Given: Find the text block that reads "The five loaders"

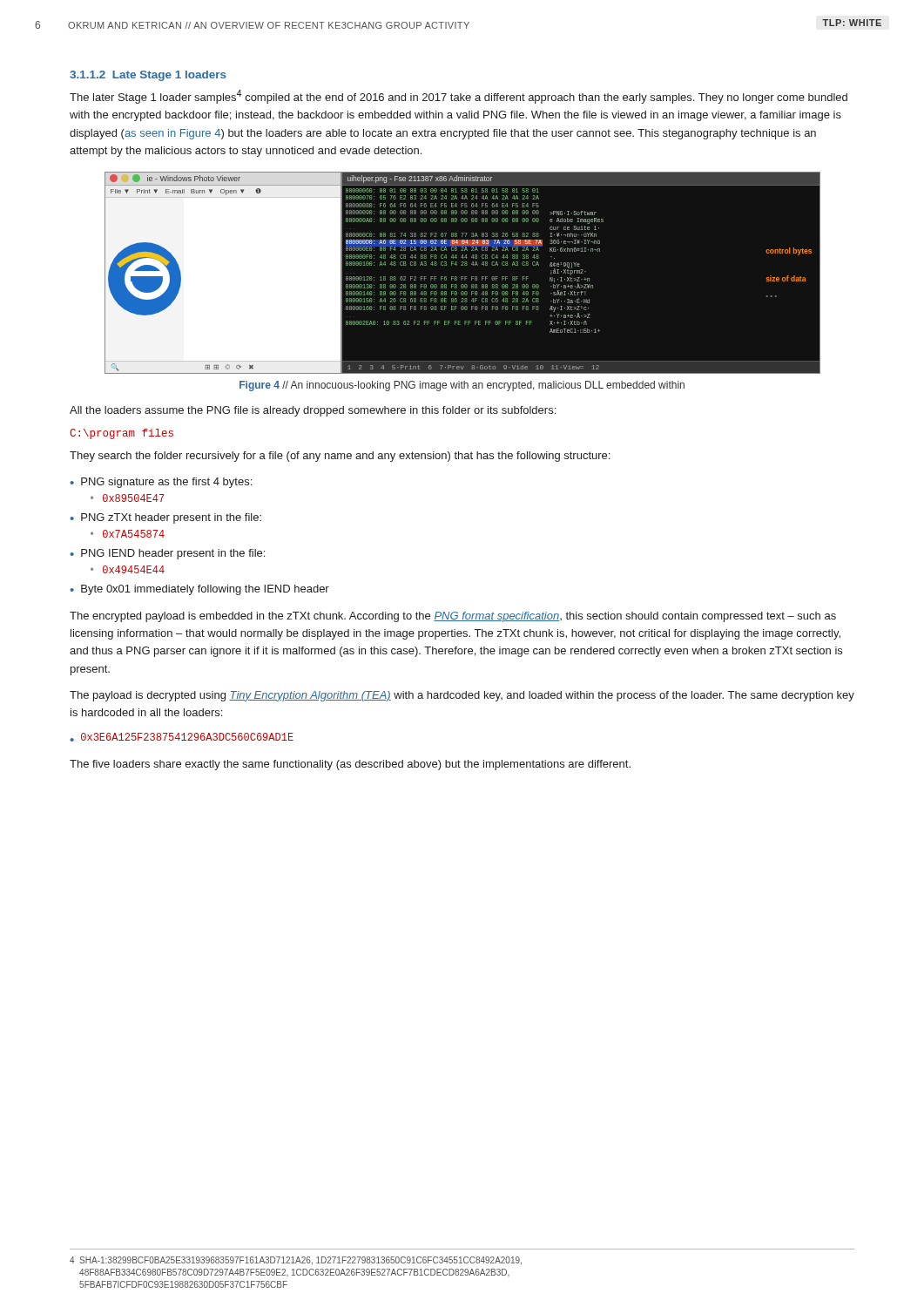Looking at the screenshot, I should [x=351, y=764].
